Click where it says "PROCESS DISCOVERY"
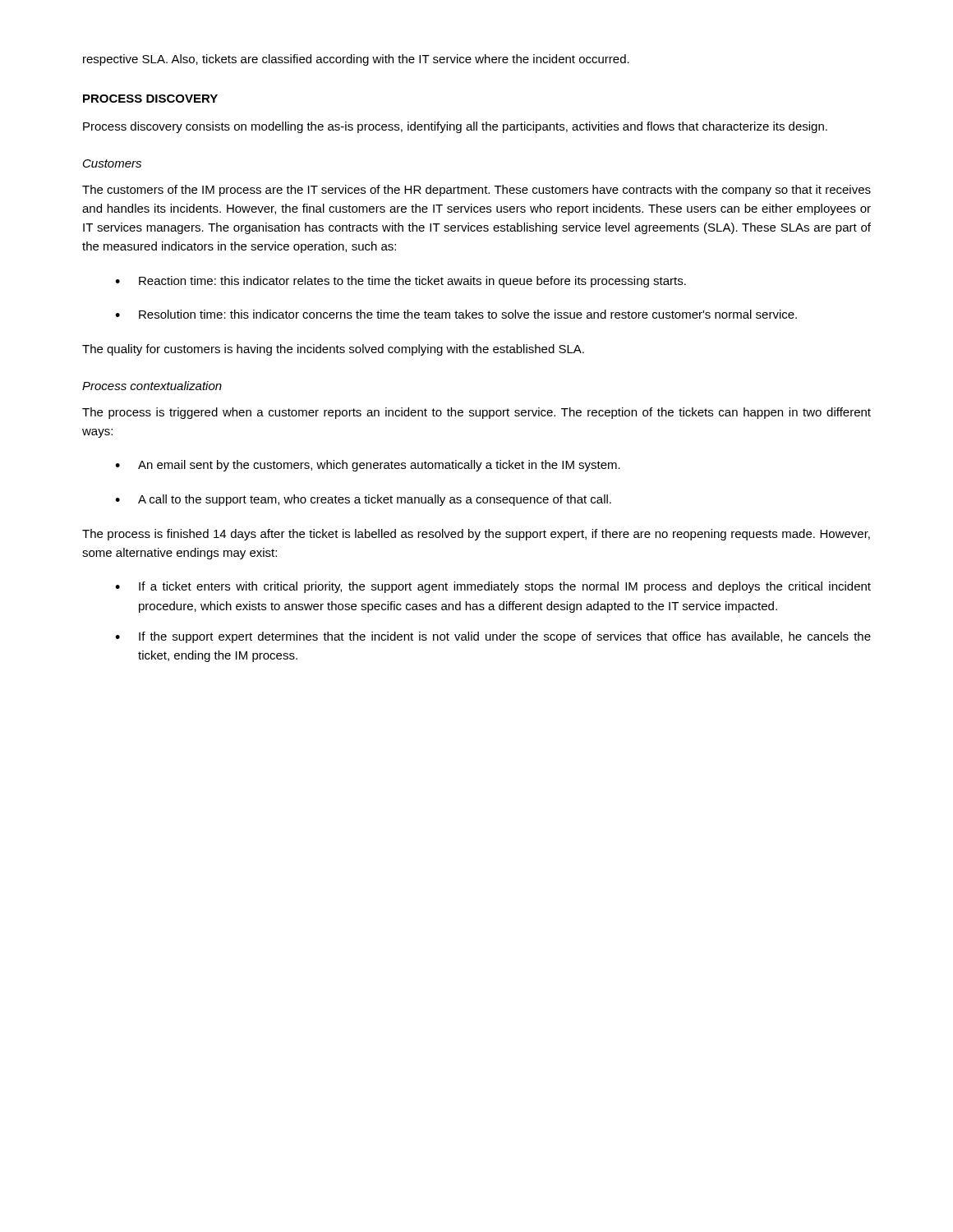This screenshot has width=953, height=1232. pyautogui.click(x=150, y=98)
